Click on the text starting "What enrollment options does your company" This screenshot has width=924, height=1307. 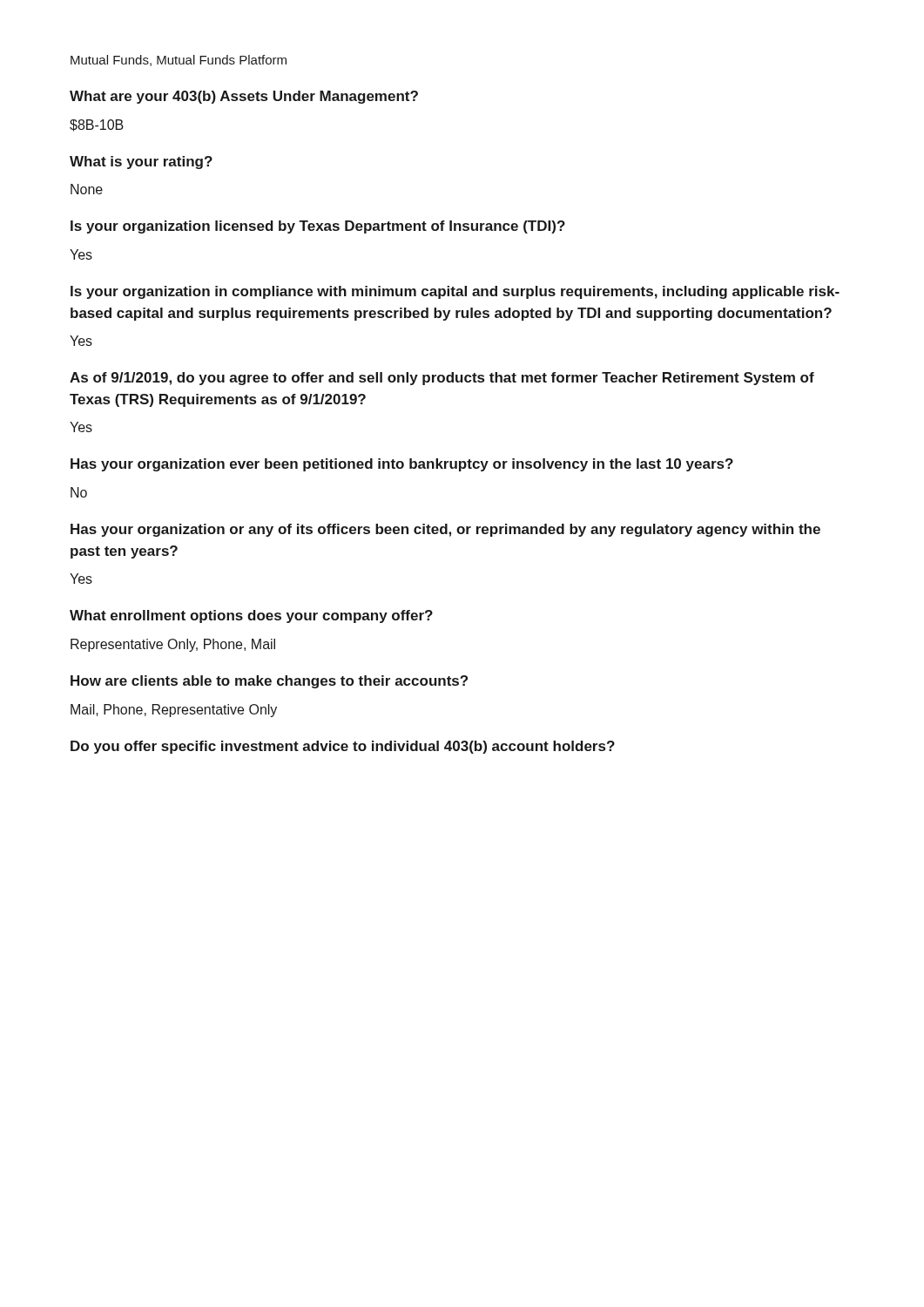click(x=251, y=616)
